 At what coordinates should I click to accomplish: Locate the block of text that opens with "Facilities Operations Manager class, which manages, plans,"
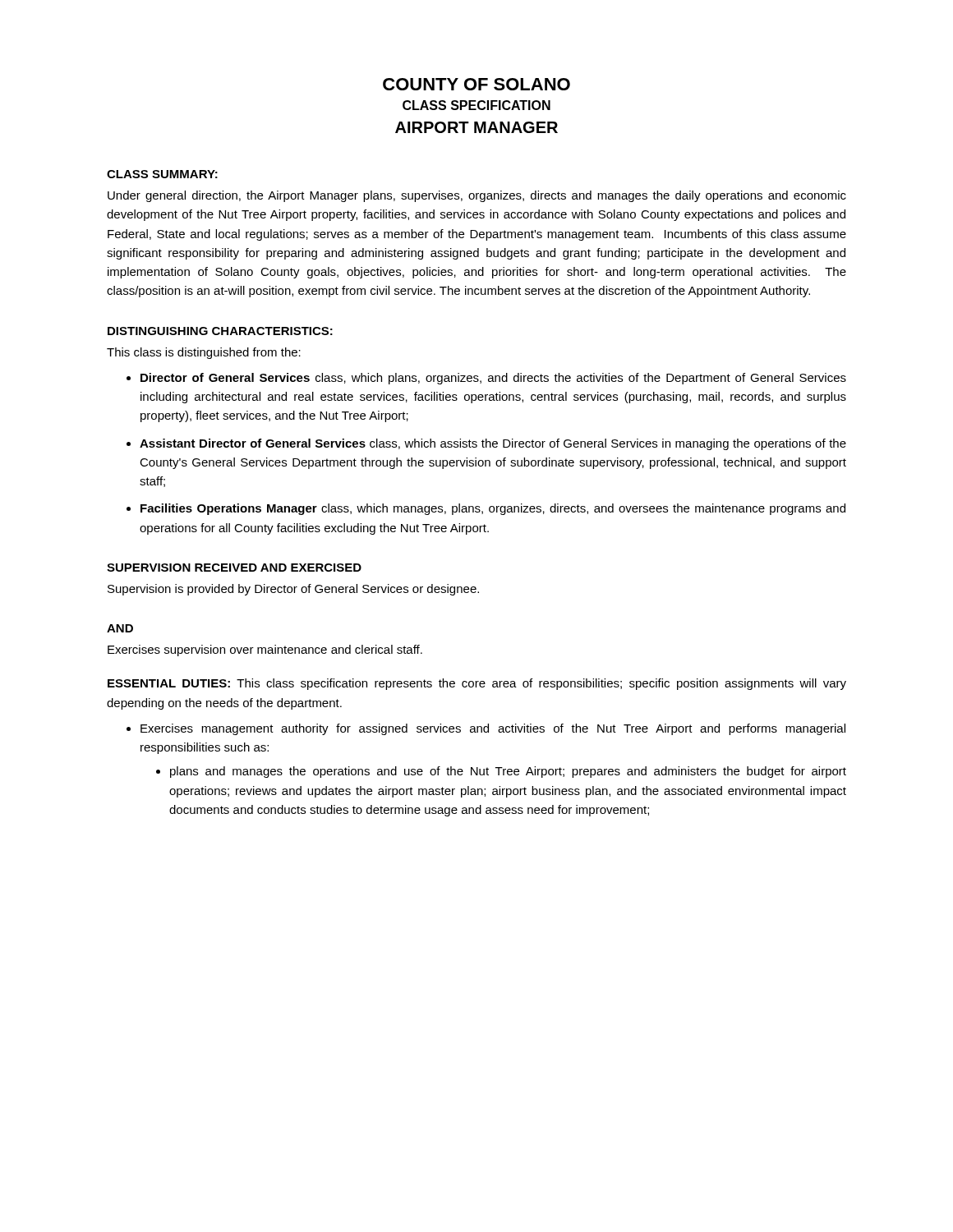493,518
